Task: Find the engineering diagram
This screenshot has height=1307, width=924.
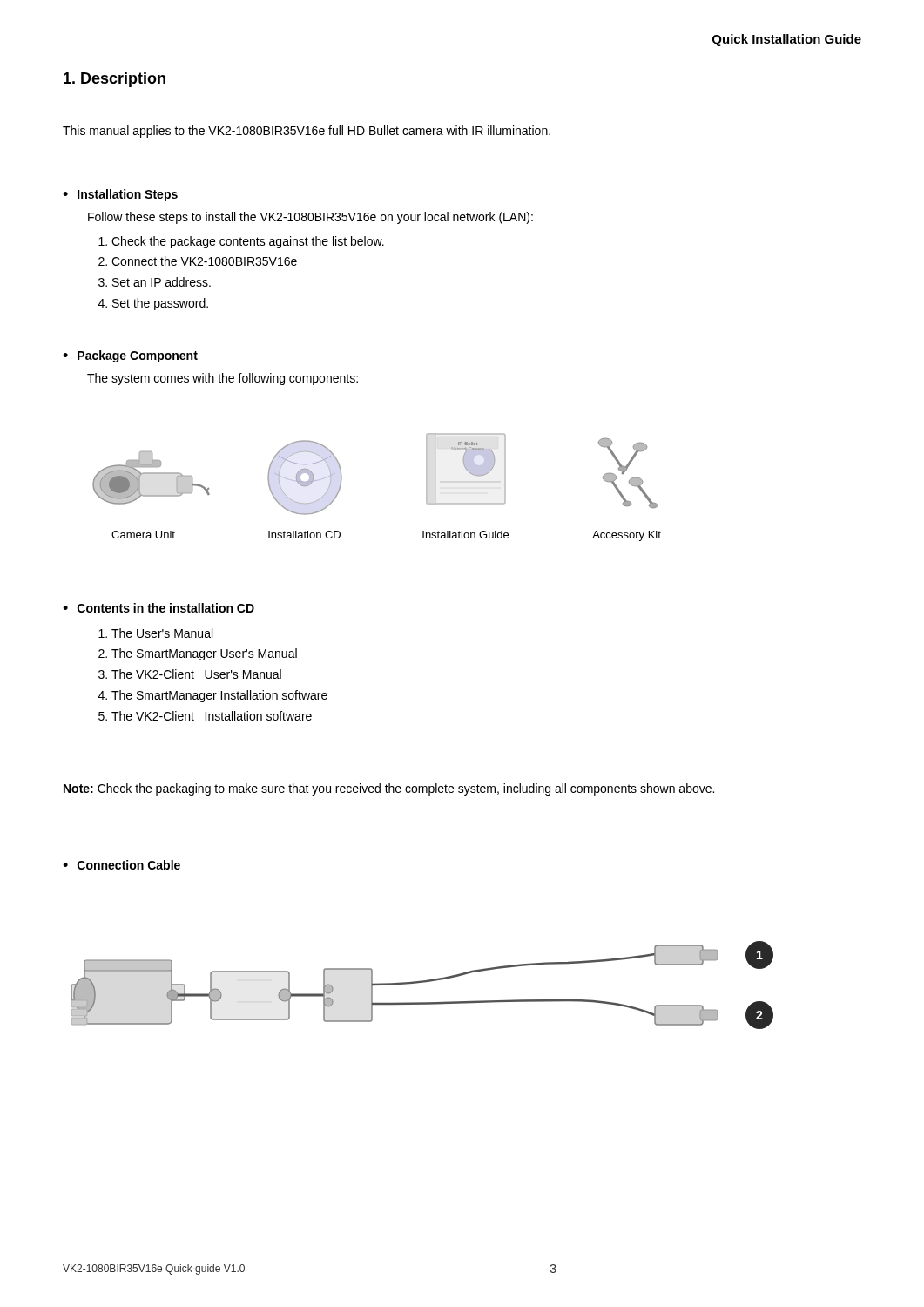Action: (x=462, y=1016)
